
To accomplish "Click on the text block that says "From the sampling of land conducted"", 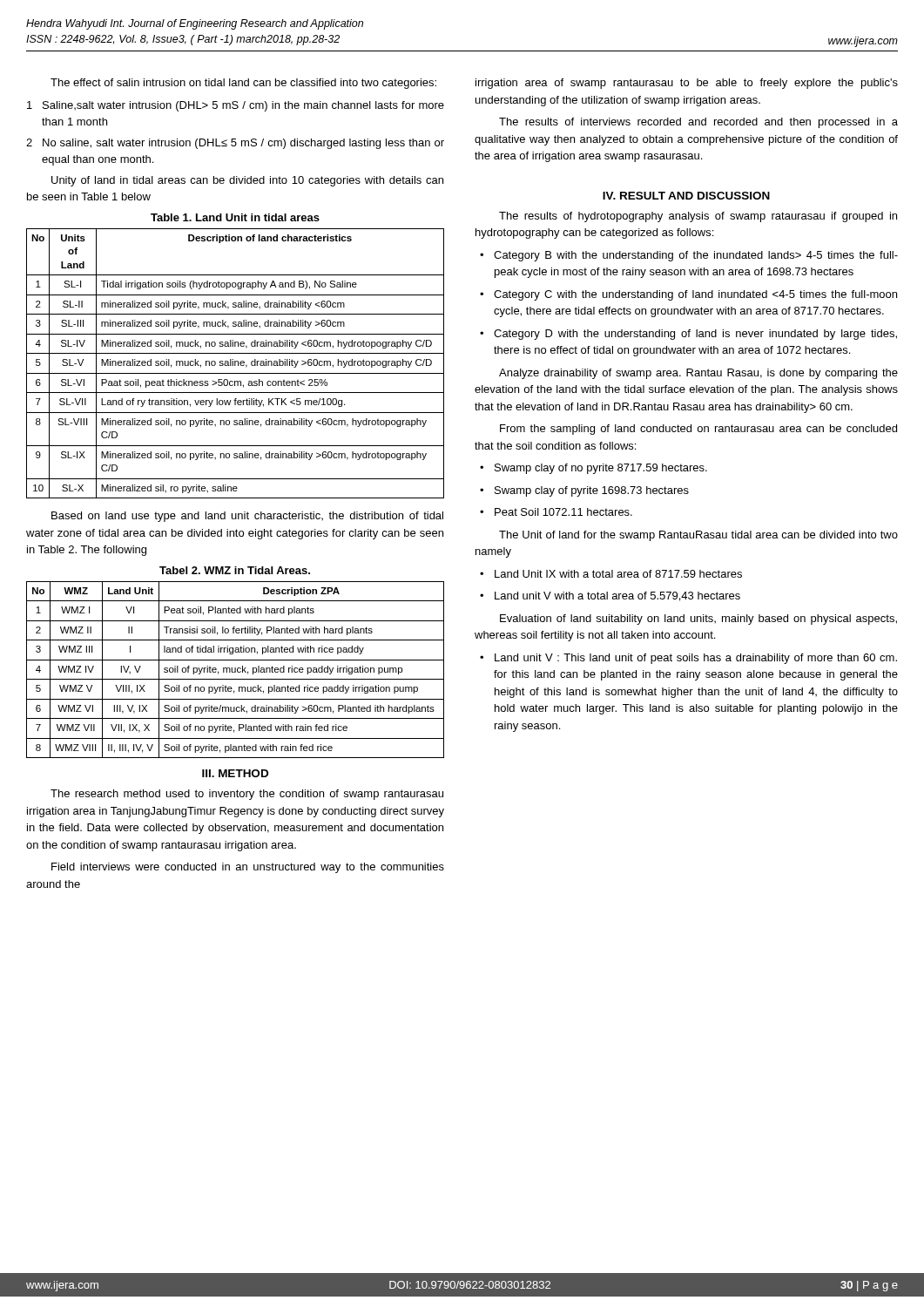I will [686, 437].
